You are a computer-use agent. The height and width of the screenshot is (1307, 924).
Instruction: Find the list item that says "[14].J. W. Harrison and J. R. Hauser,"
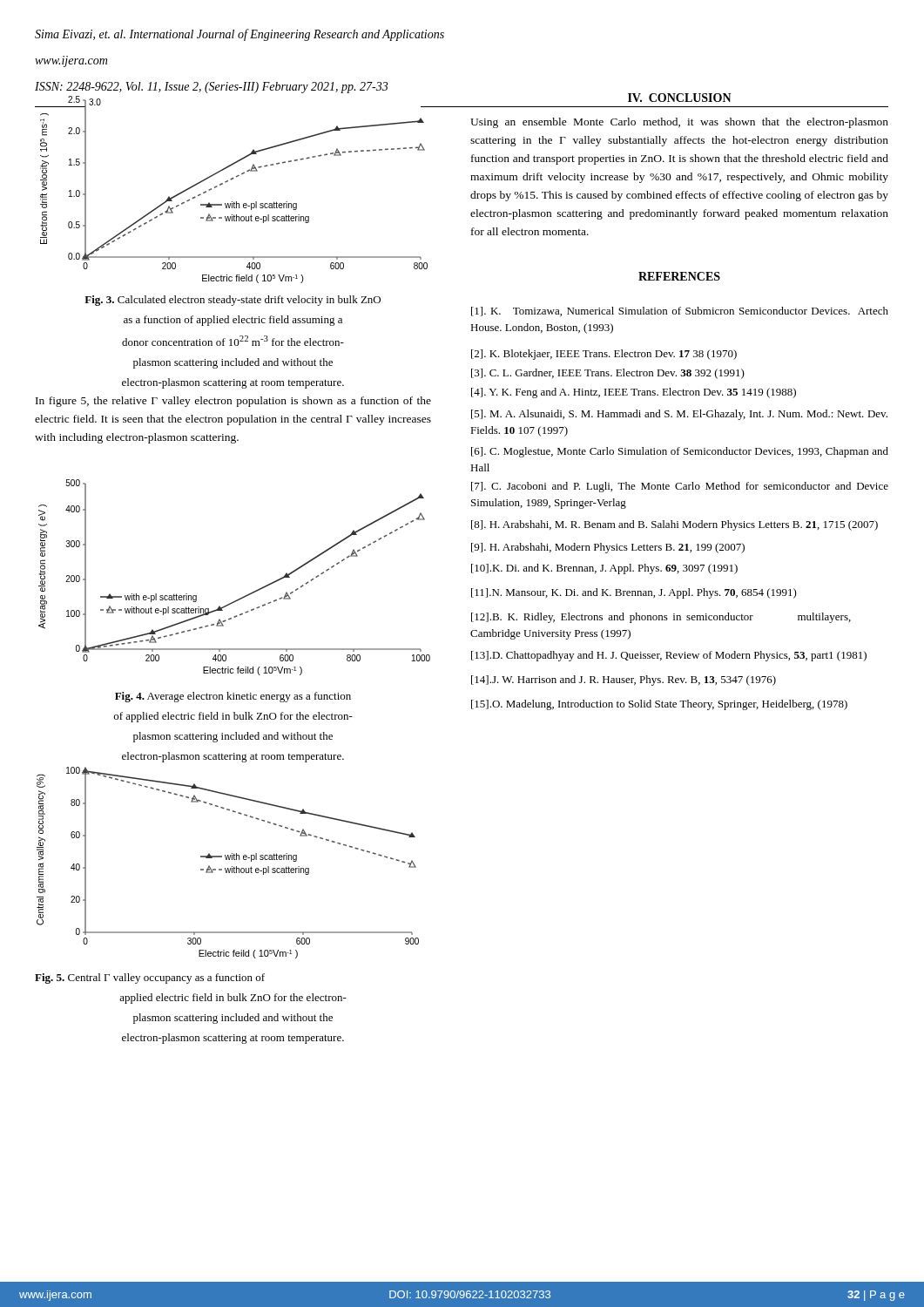coord(679,680)
